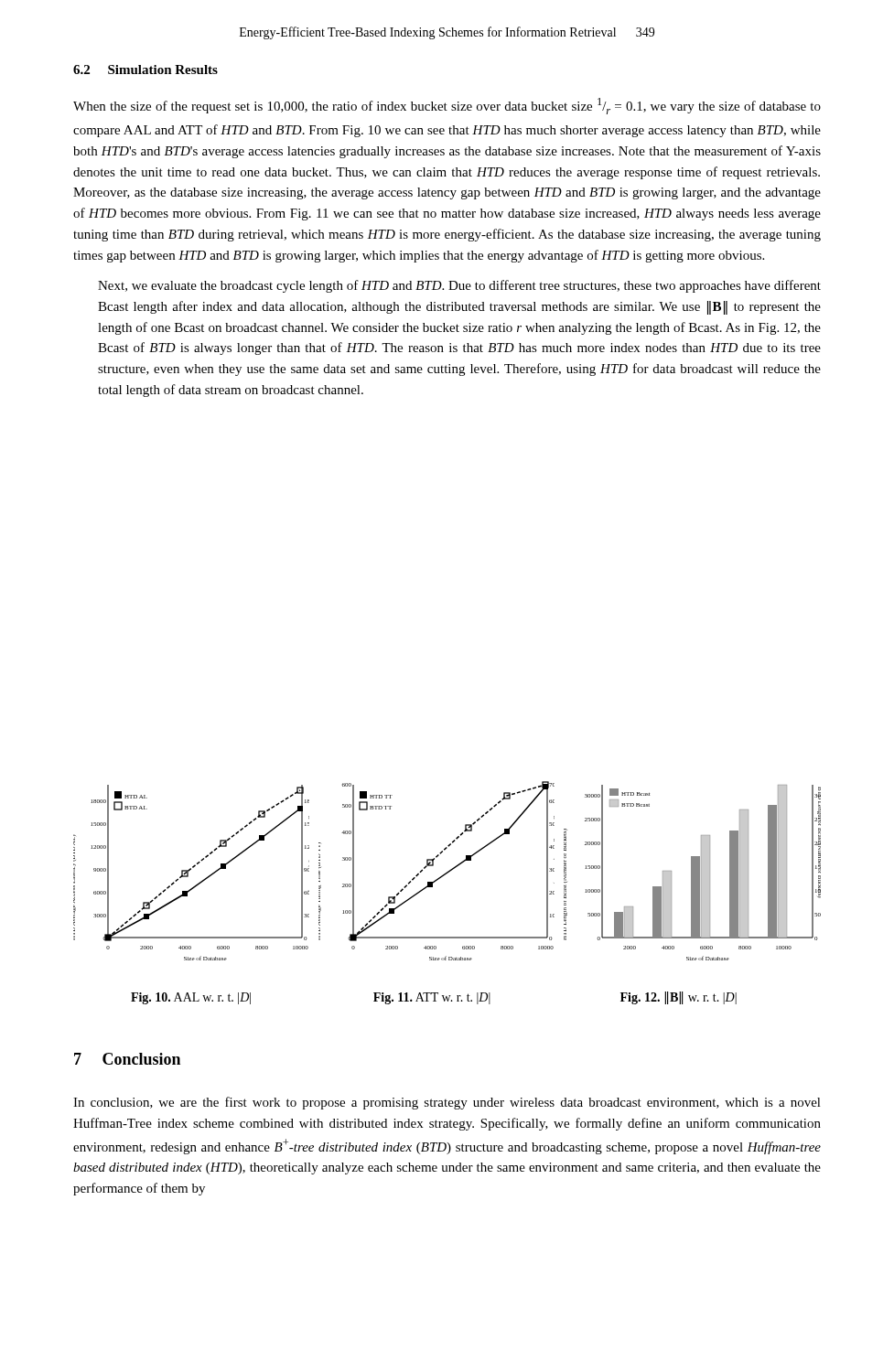Locate the caption containing "Fig. 10. AAL"
This screenshot has width=894, height=1372.
point(438,997)
